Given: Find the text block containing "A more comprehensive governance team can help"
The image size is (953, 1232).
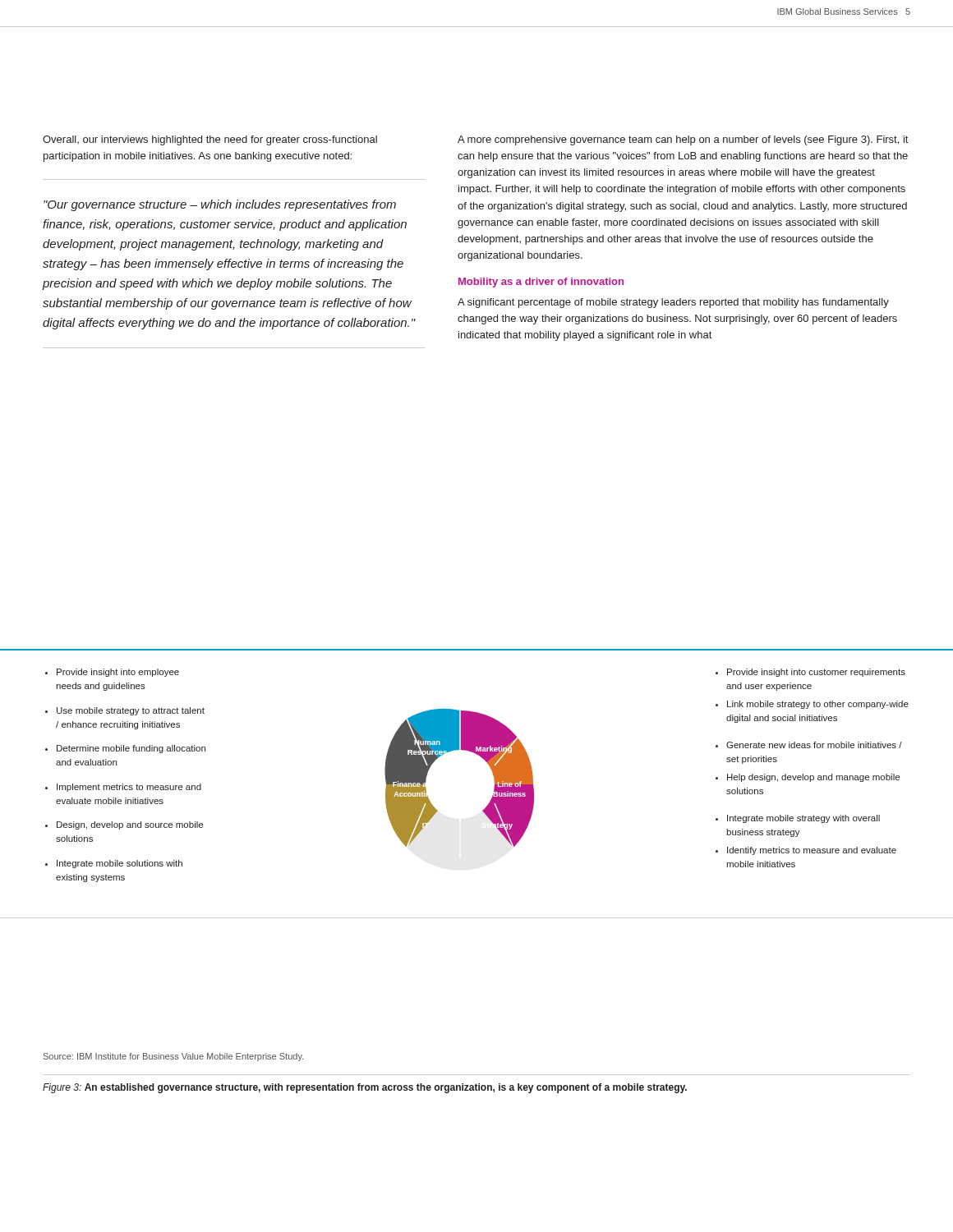Looking at the screenshot, I should 683,197.
